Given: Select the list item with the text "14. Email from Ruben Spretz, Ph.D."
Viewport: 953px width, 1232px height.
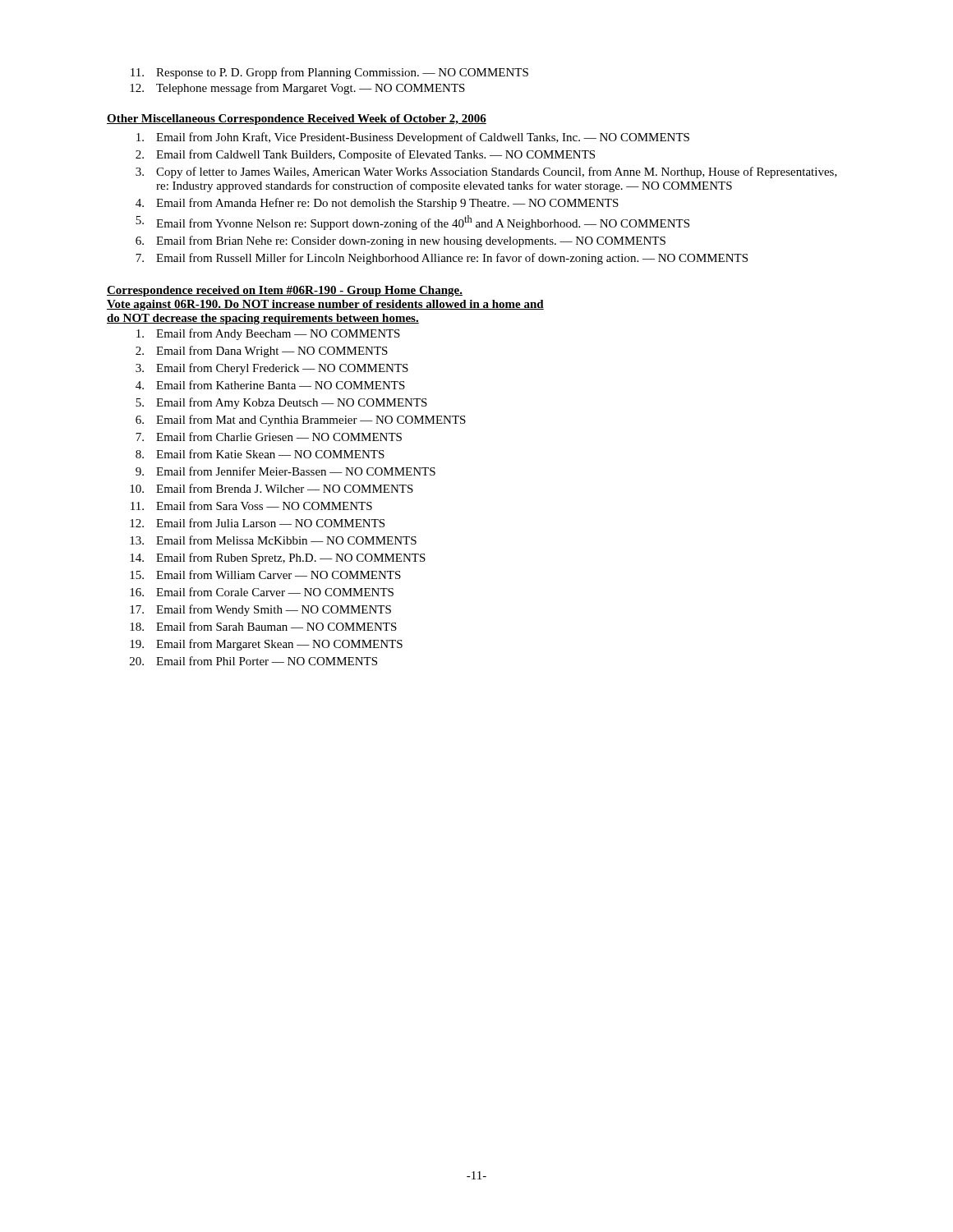Looking at the screenshot, I should (278, 559).
